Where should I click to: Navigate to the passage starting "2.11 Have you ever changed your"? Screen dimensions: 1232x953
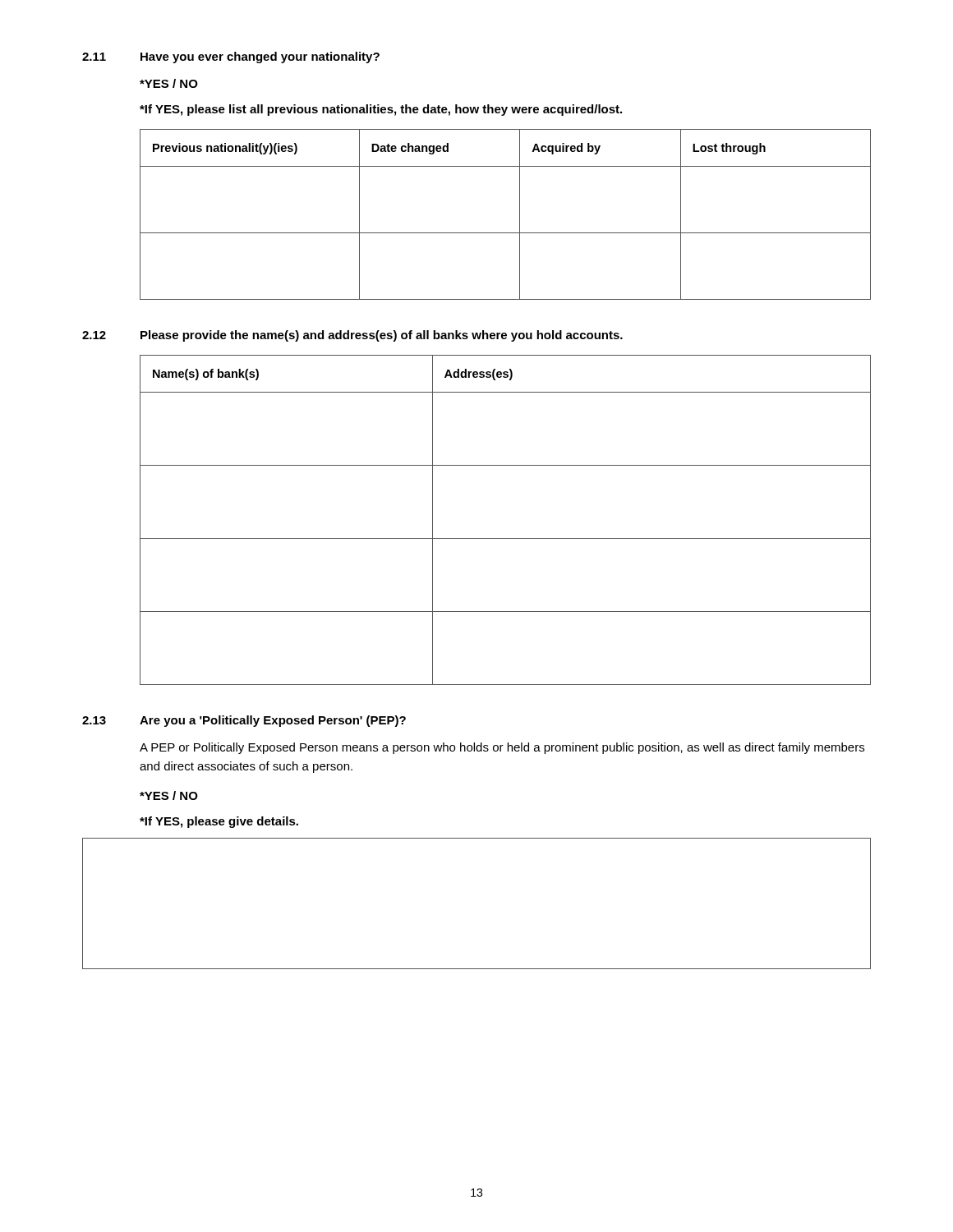click(x=231, y=56)
